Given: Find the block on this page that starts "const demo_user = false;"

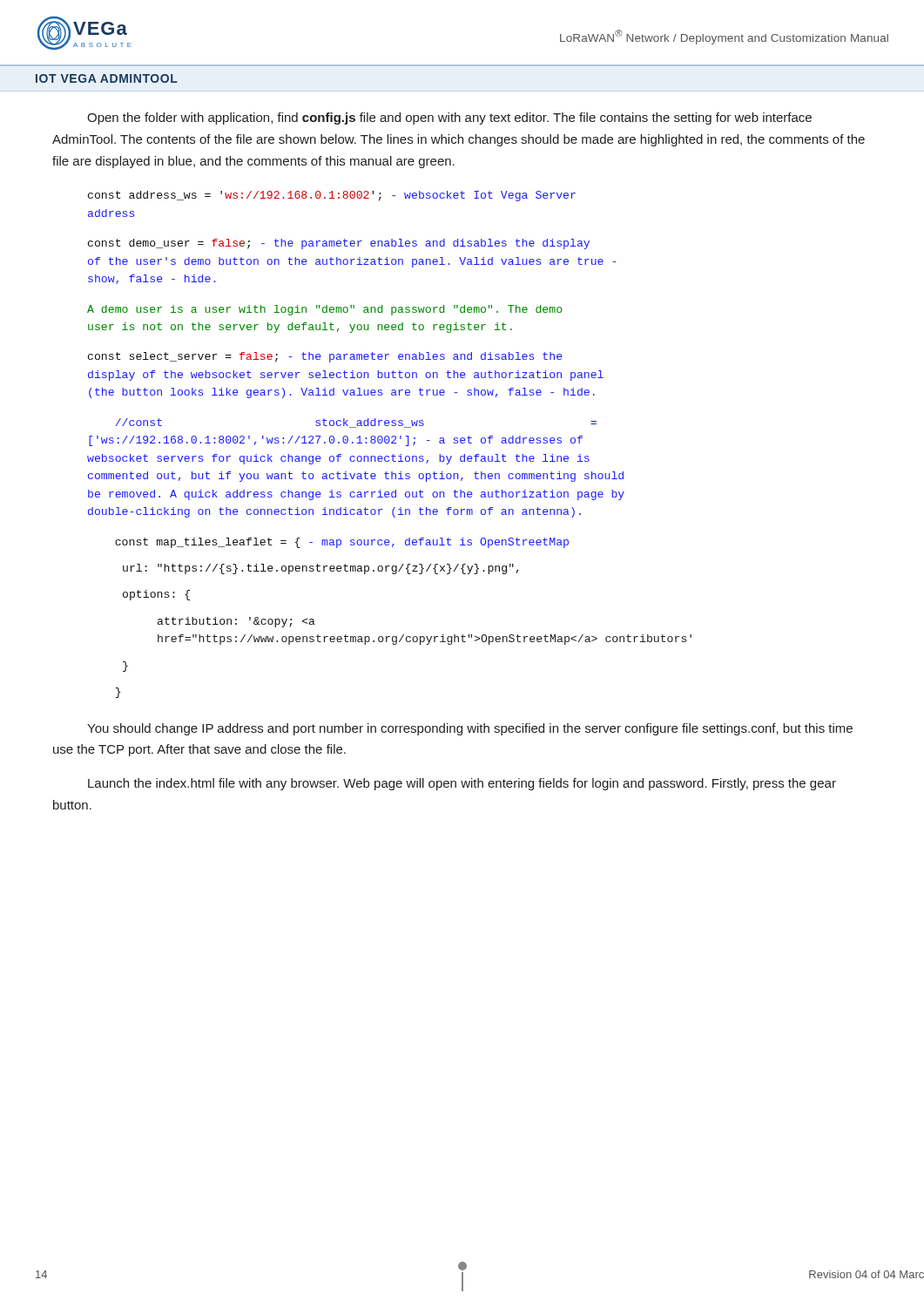Looking at the screenshot, I should pos(352,261).
